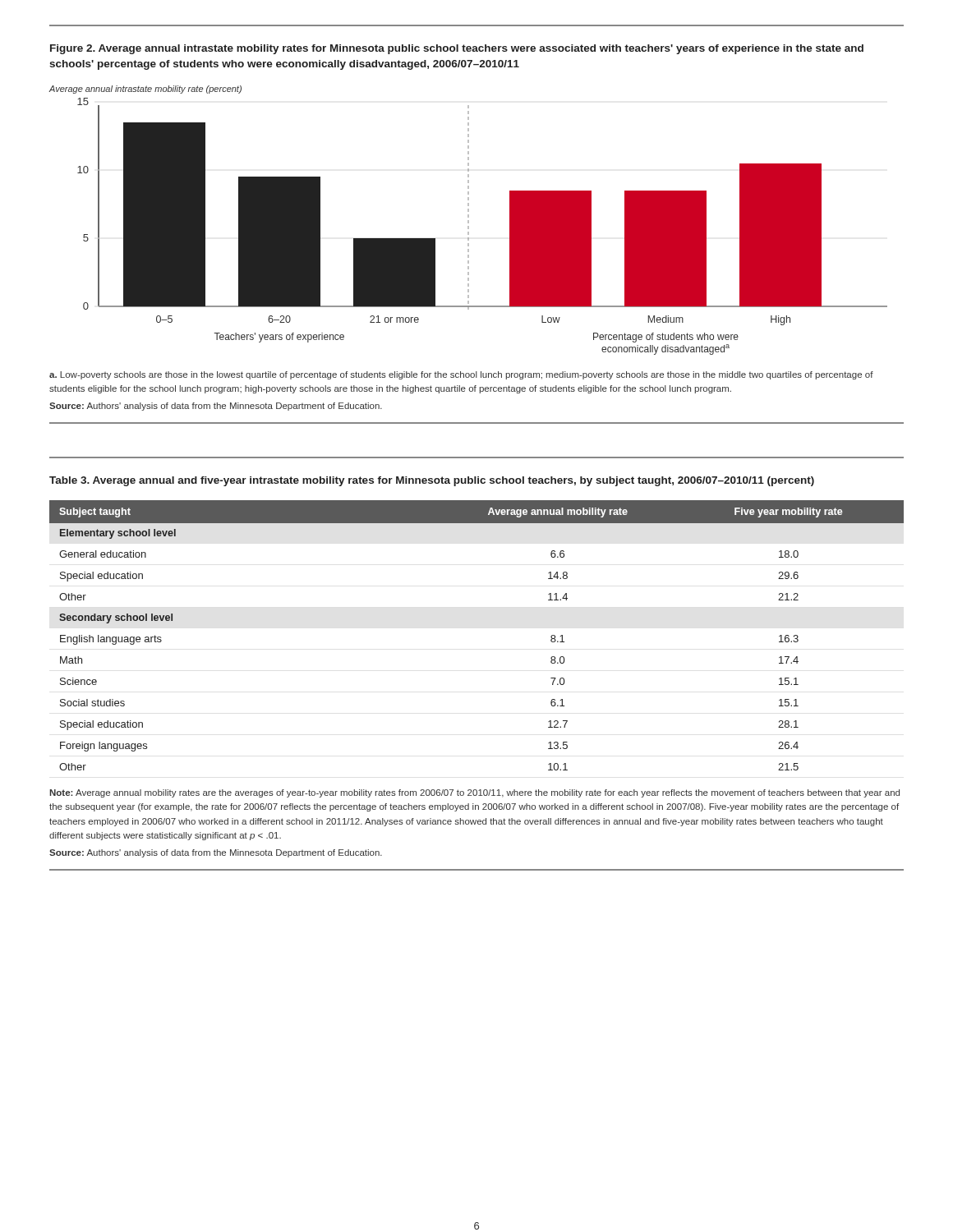The height and width of the screenshot is (1232, 953).
Task: Locate the table with the text "Five year mobility rate"
Action: 476,639
